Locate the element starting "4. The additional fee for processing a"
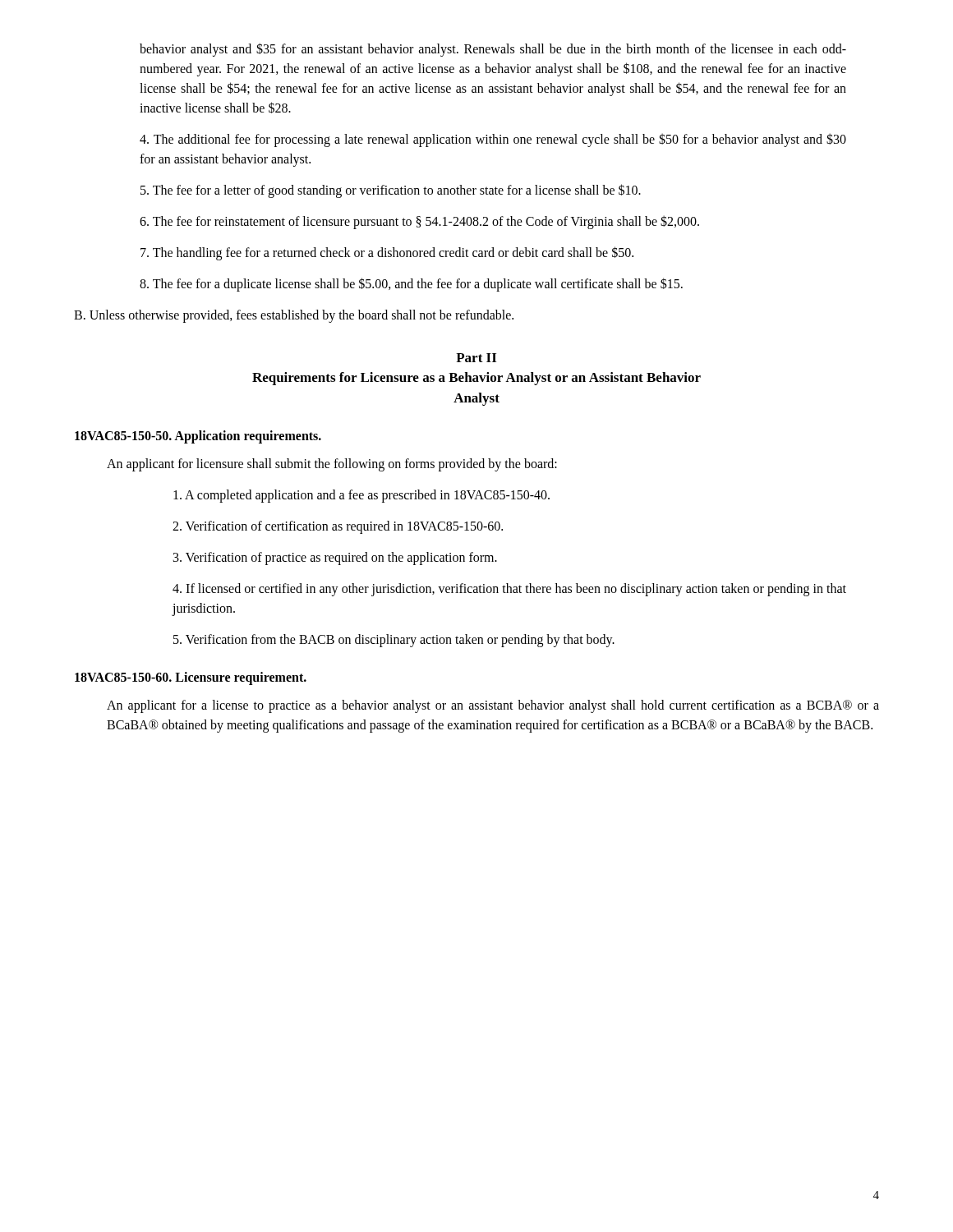The width and height of the screenshot is (953, 1232). pyautogui.click(x=493, y=149)
